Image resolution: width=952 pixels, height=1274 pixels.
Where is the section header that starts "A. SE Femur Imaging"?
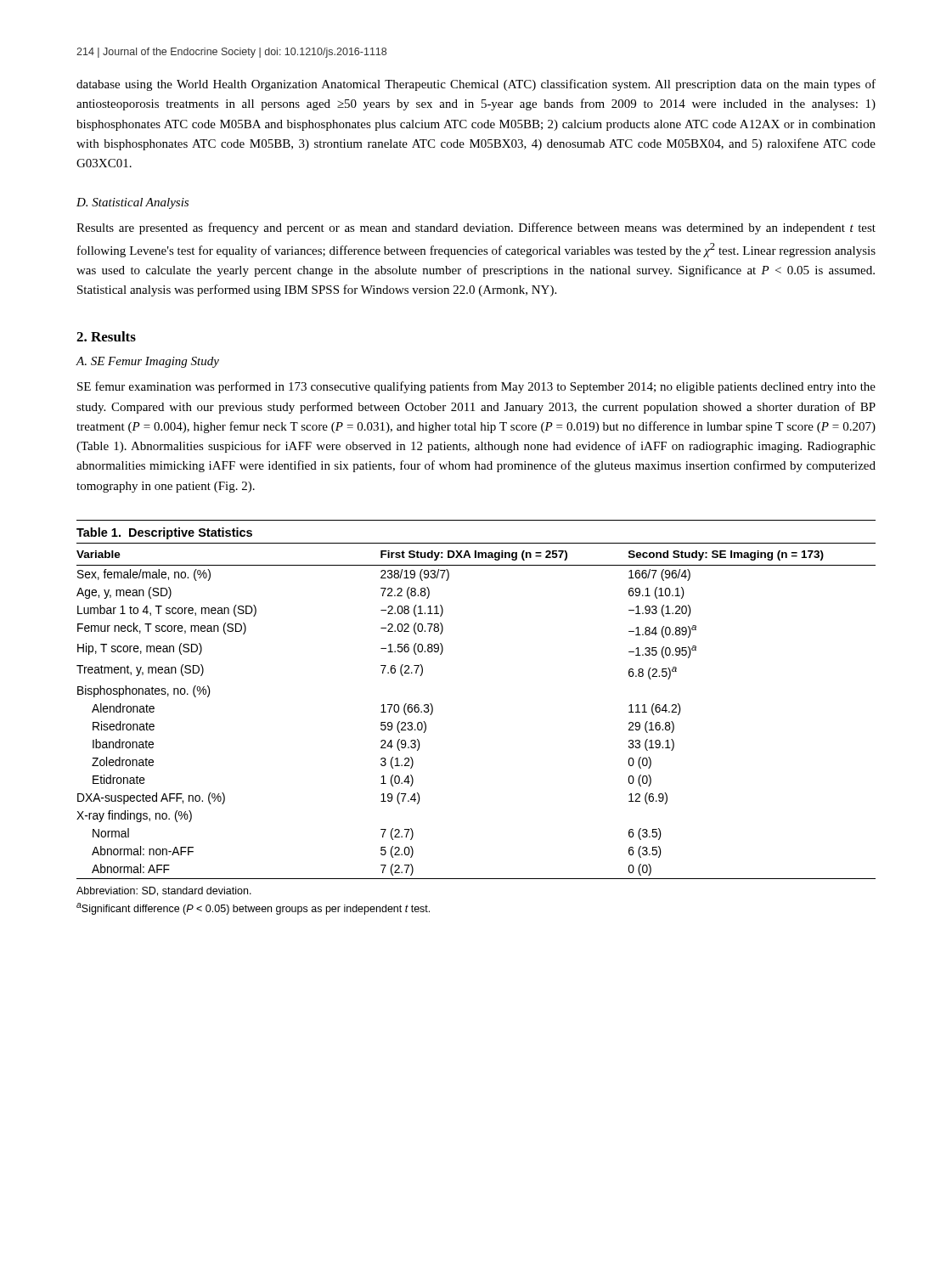click(148, 361)
